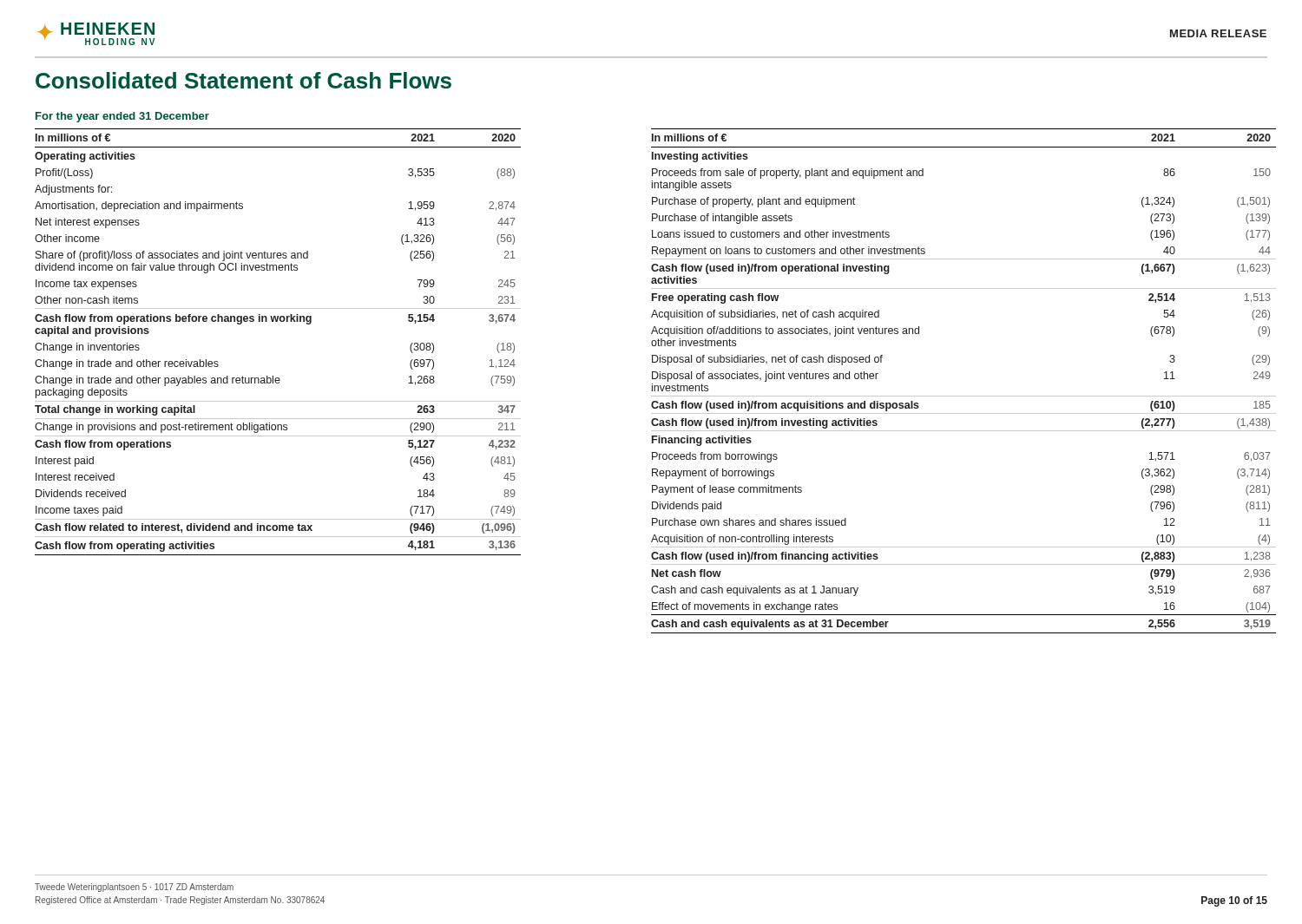This screenshot has height=924, width=1302.
Task: Click on the section header that reads "For the year ended 31 December"
Action: [x=122, y=116]
